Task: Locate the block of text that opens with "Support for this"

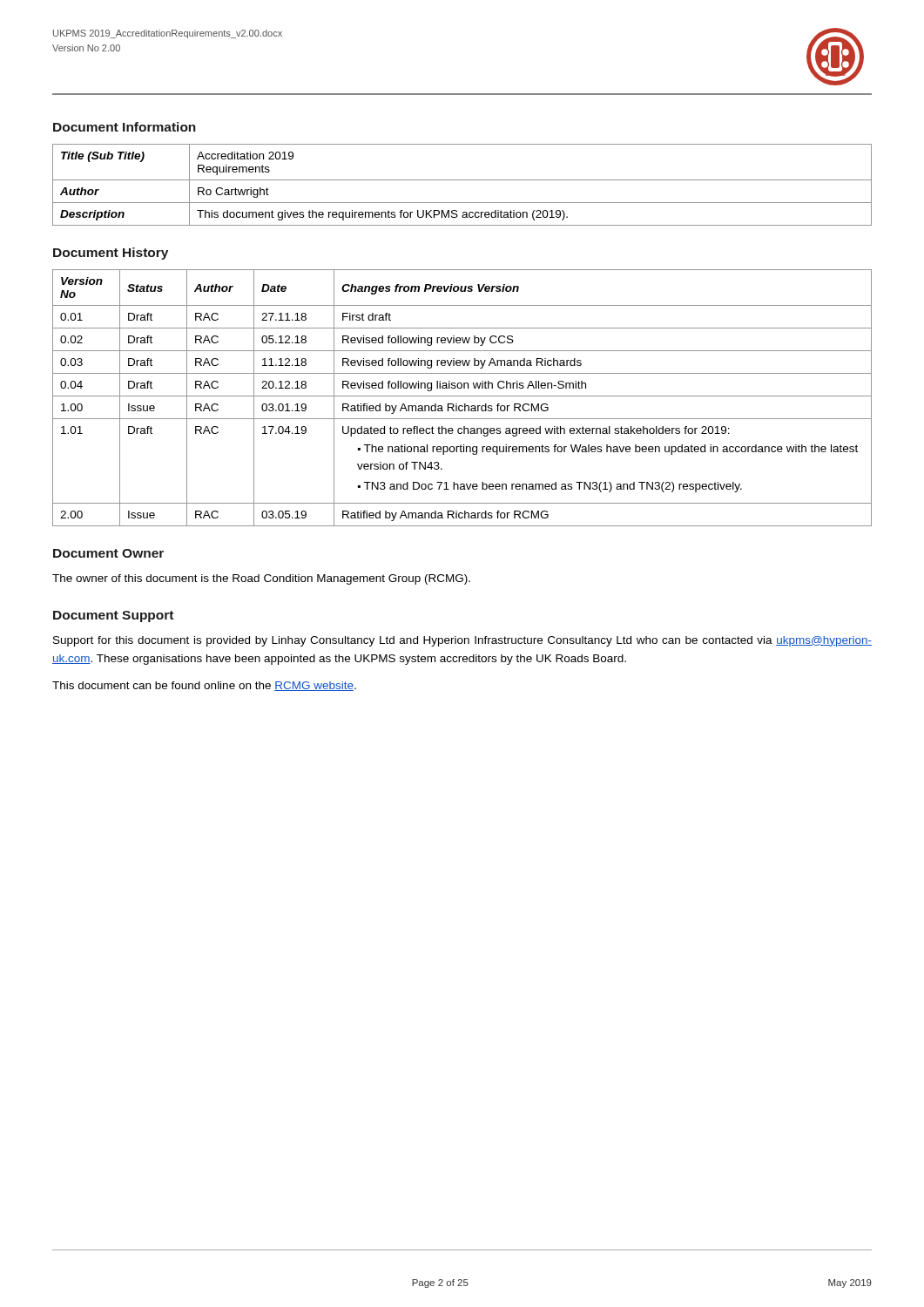Action: (462, 649)
